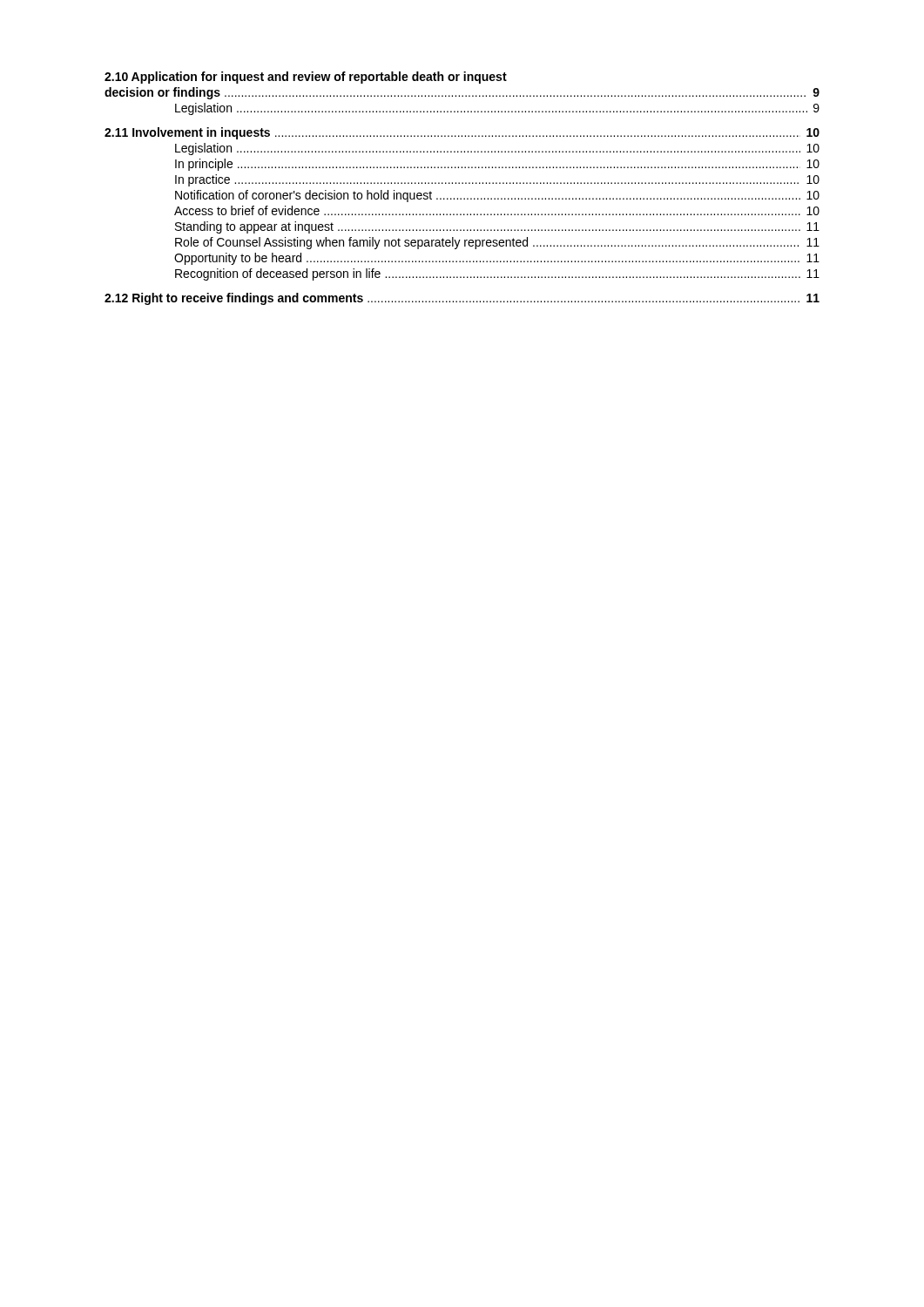924x1307 pixels.
Task: Navigate to the block starting "Recognition of deceased person in life 11"
Action: pyautogui.click(x=462, y=274)
